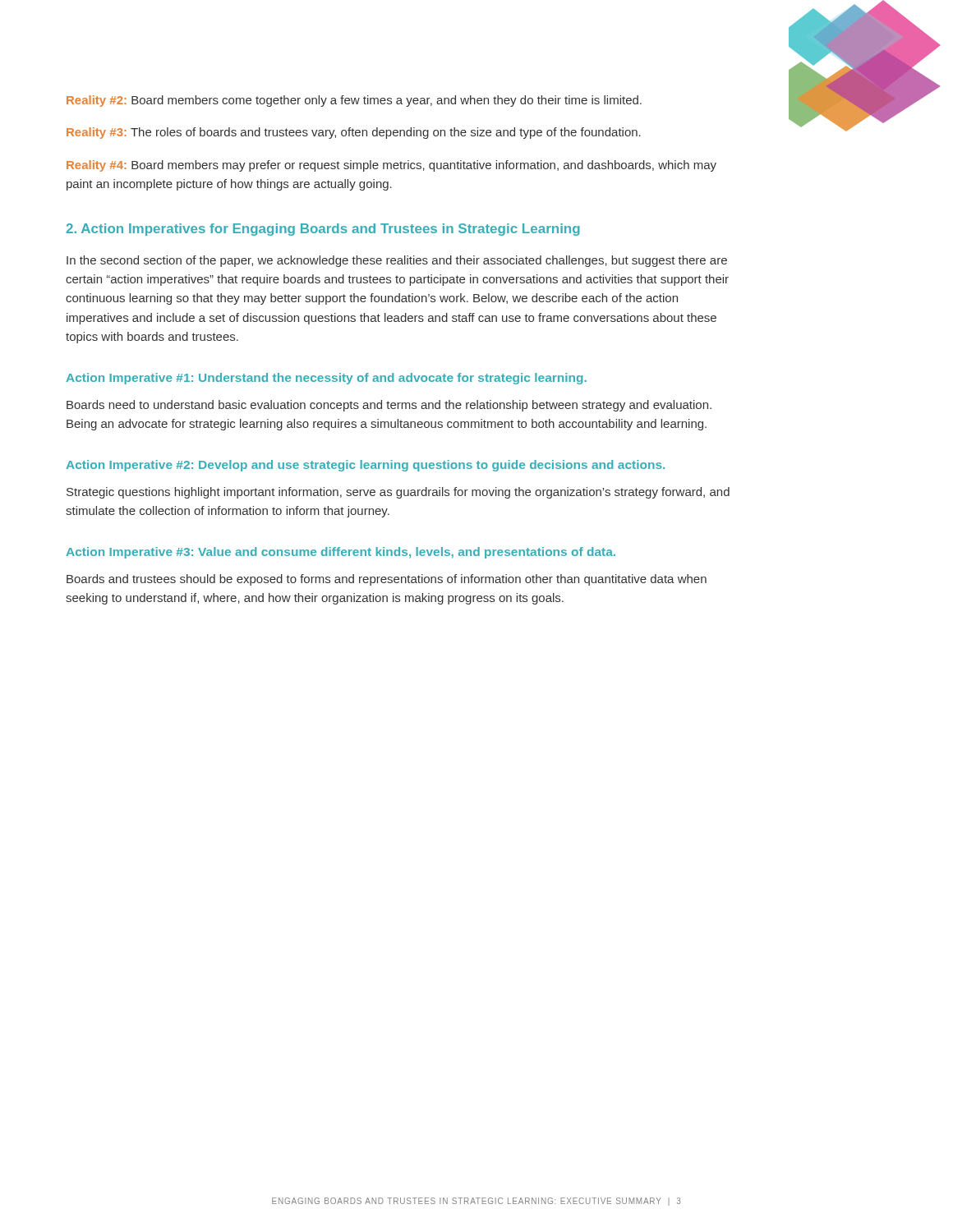The height and width of the screenshot is (1232, 953).
Task: Click the passage that begins "Boards and trustees should"
Action: point(386,588)
